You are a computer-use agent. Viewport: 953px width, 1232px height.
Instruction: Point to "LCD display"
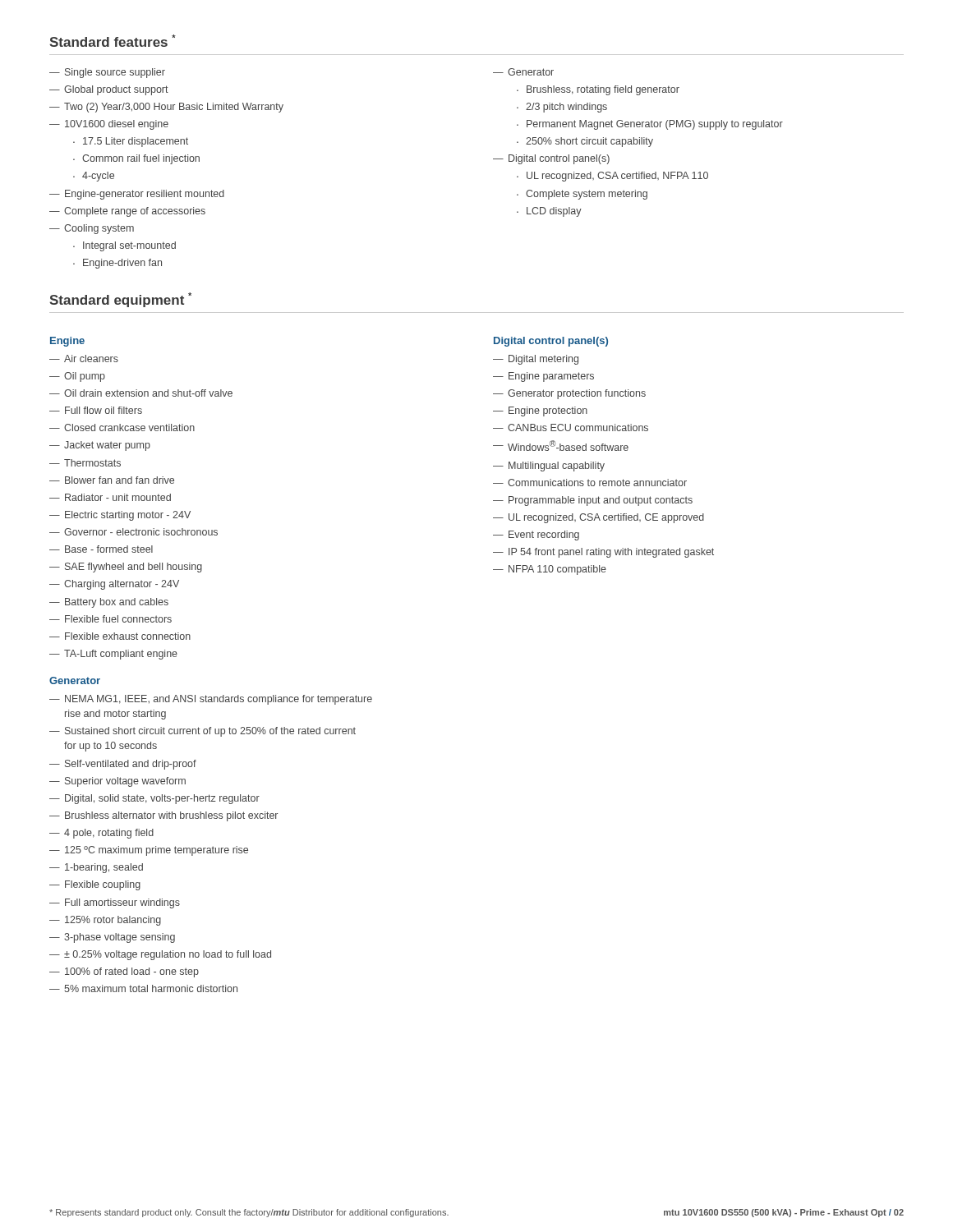(x=553, y=211)
